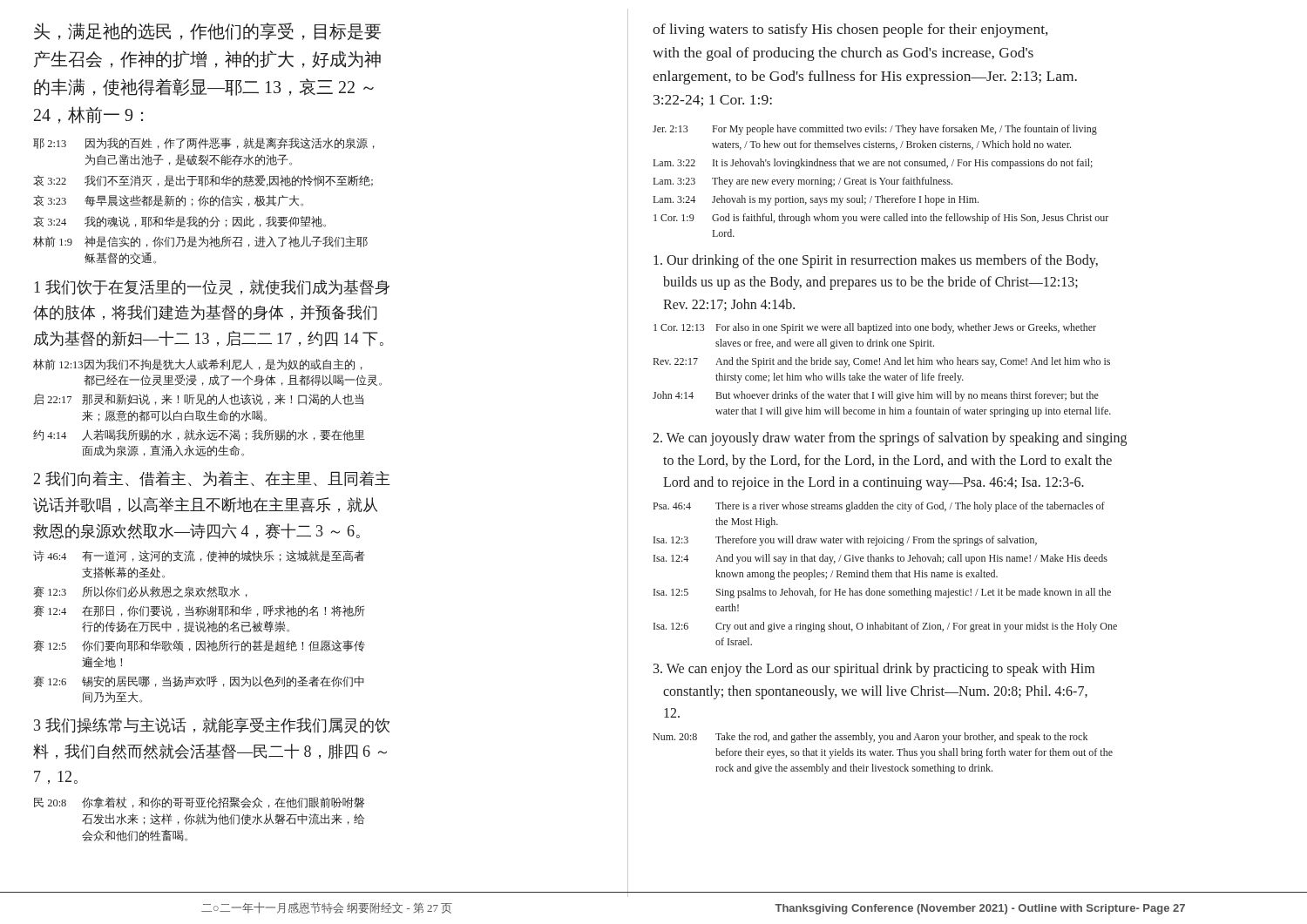The image size is (1307, 924).
Task: Find the list item that reads "诗 46:4 有一道河，这河的支流，使神的城快乐；这城就是至高者支搭帐幕的圣处。"
Action: [x=318, y=565]
